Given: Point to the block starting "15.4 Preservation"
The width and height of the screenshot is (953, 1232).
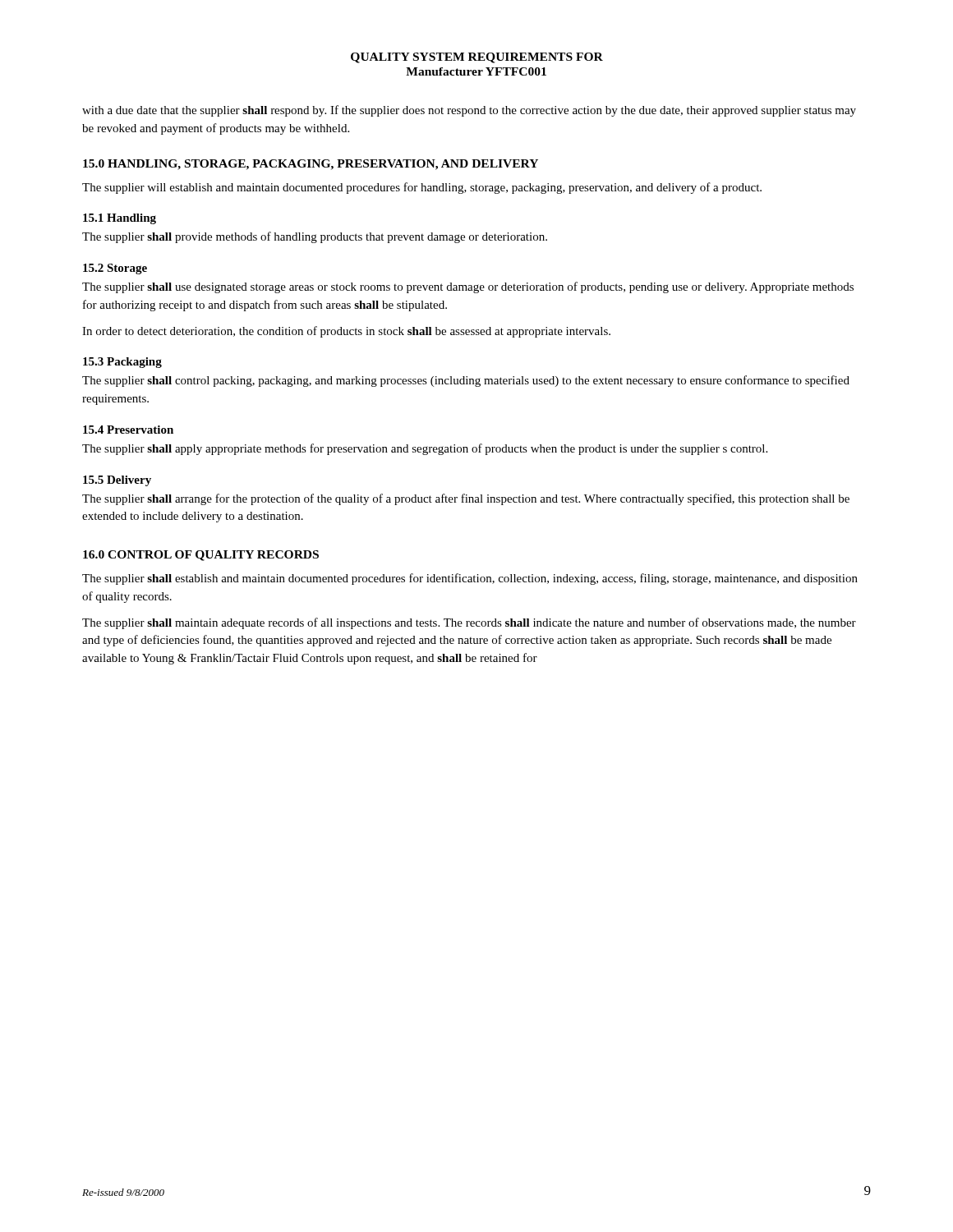Looking at the screenshot, I should (x=128, y=429).
